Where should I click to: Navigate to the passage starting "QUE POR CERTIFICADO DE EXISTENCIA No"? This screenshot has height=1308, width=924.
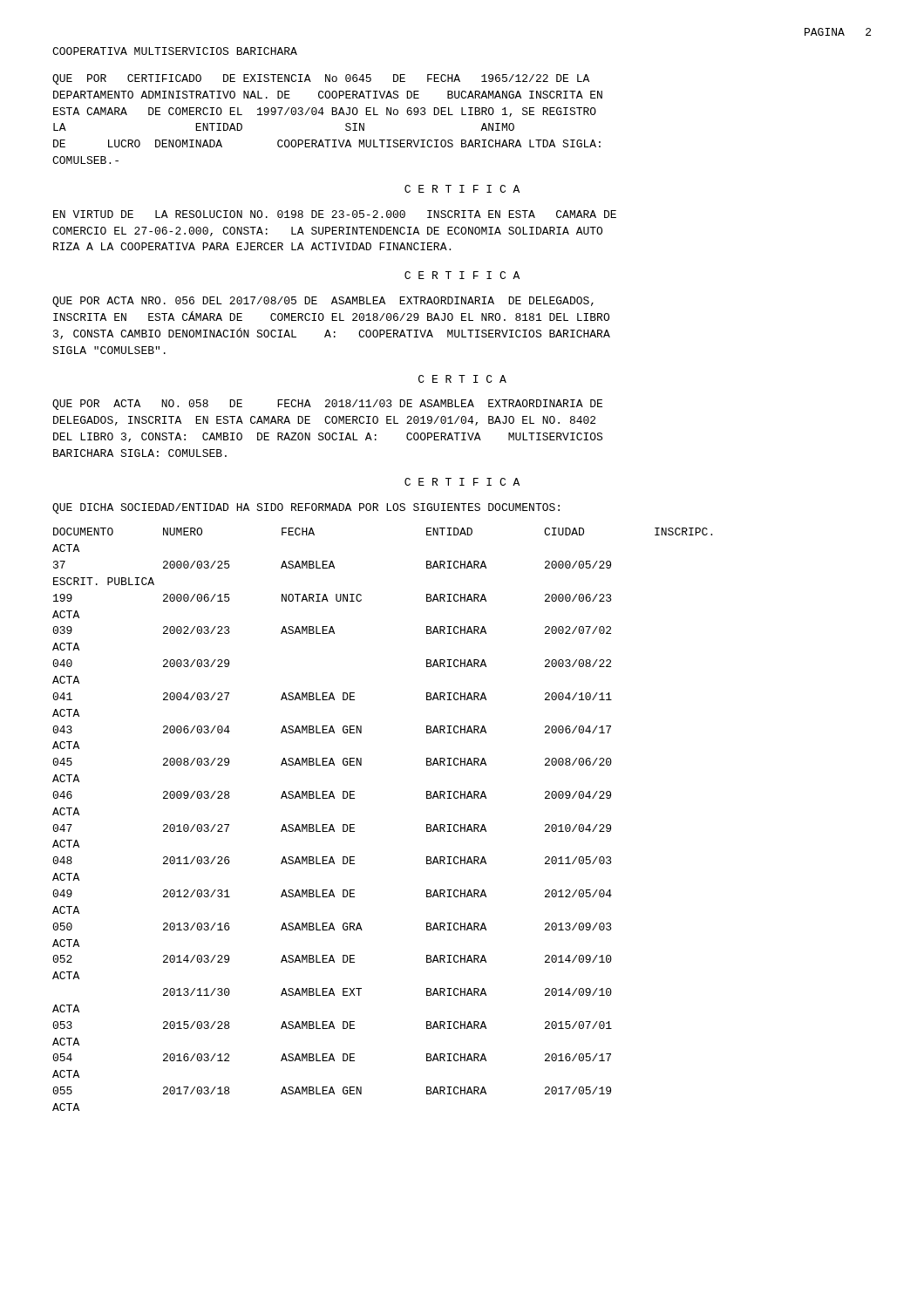tap(328, 120)
